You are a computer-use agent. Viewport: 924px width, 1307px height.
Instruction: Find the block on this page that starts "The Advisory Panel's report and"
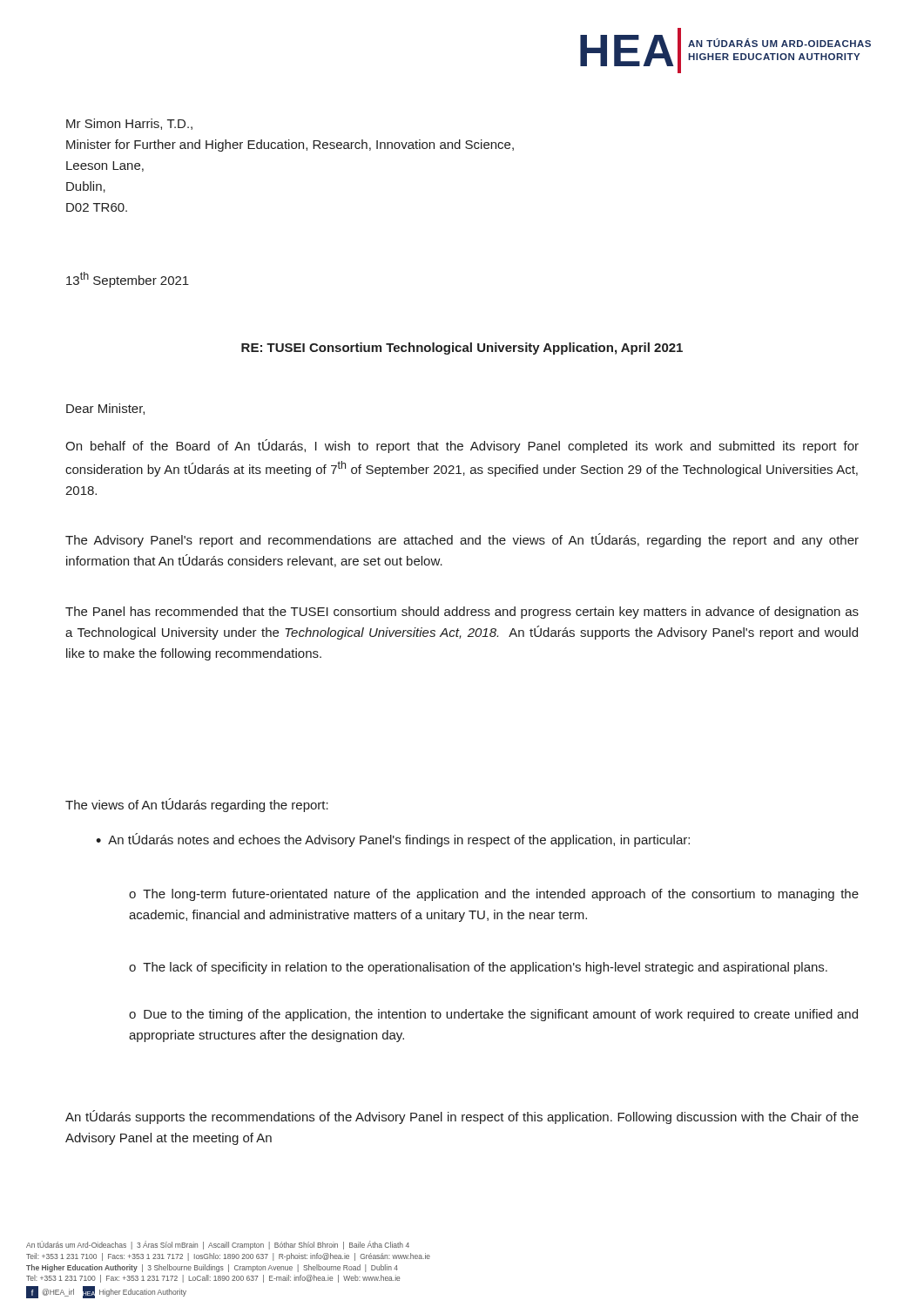(x=462, y=550)
